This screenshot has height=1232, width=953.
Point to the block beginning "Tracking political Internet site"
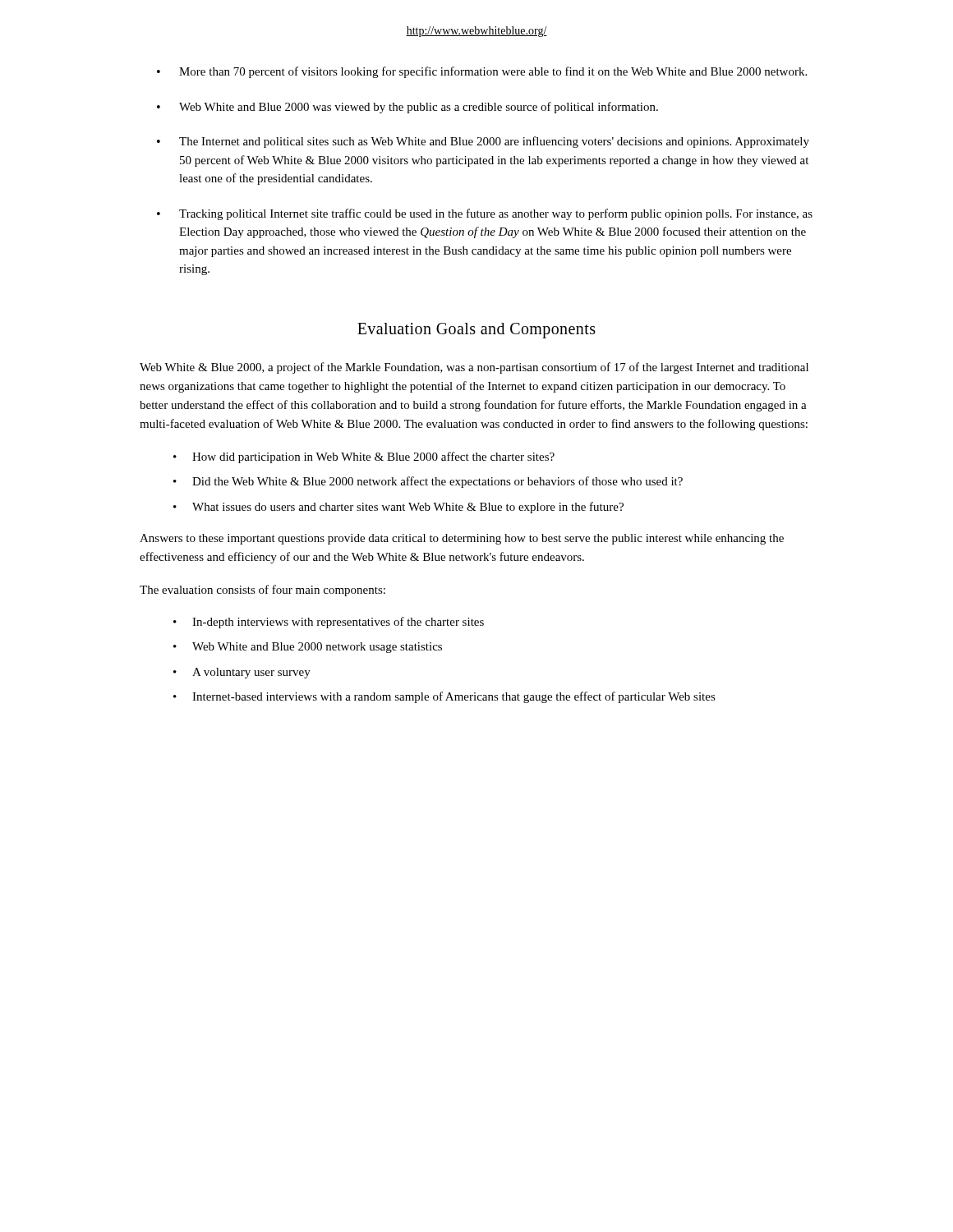(x=496, y=241)
